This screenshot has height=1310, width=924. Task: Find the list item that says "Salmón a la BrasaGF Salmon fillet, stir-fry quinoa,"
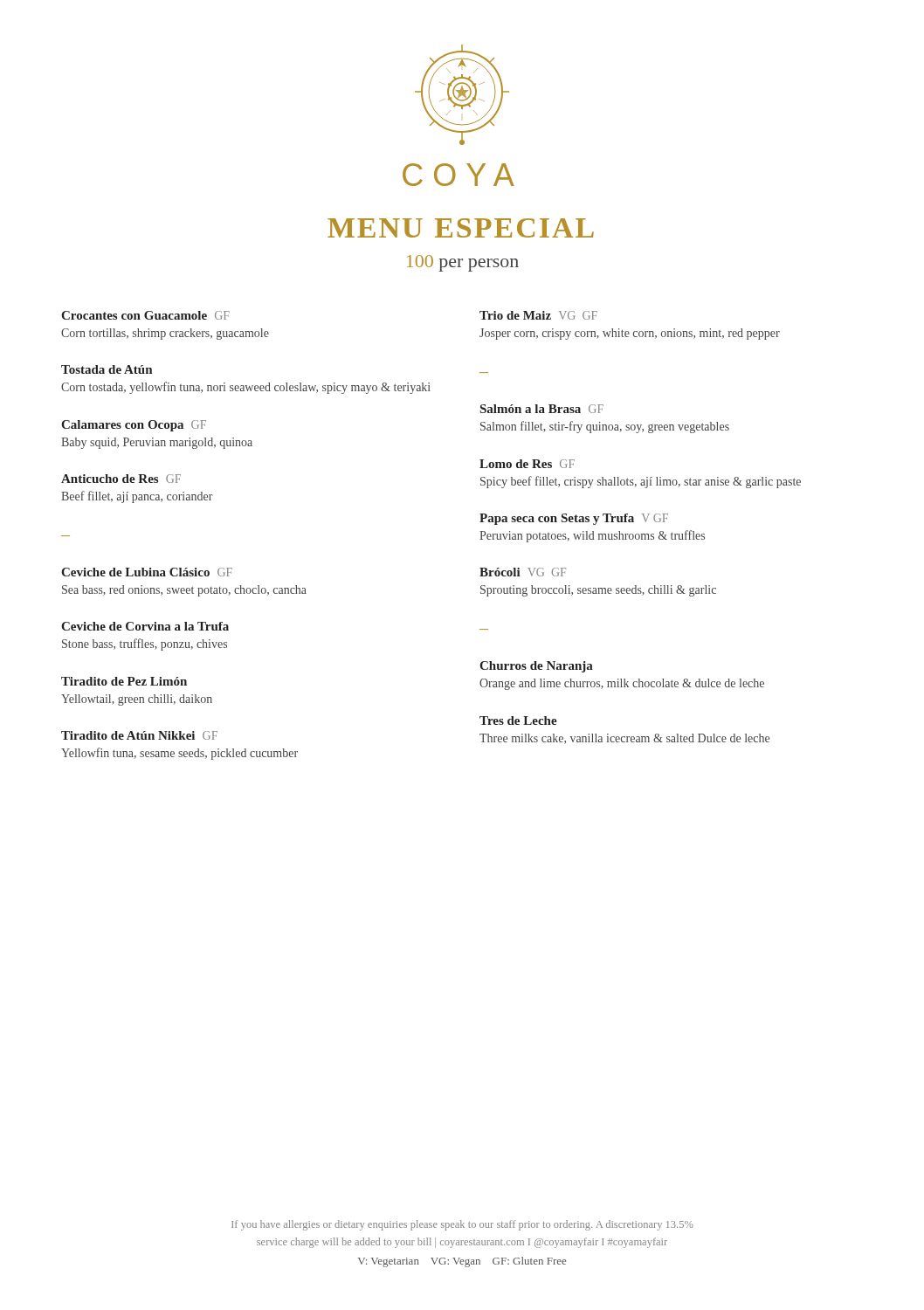[x=671, y=419]
